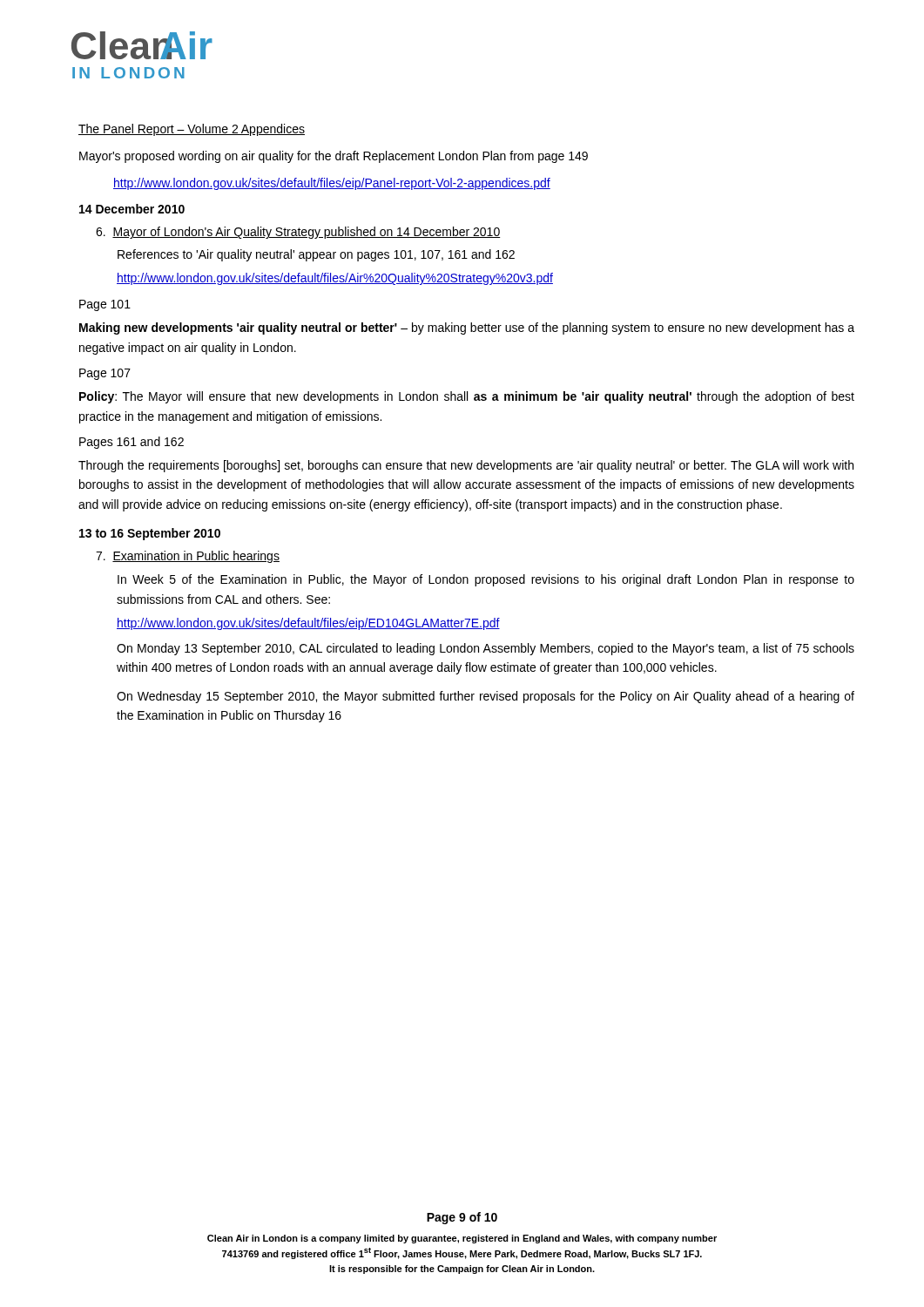924x1307 pixels.
Task: Where is the passage that starts "In Week 5 of the"?
Action: click(x=486, y=589)
